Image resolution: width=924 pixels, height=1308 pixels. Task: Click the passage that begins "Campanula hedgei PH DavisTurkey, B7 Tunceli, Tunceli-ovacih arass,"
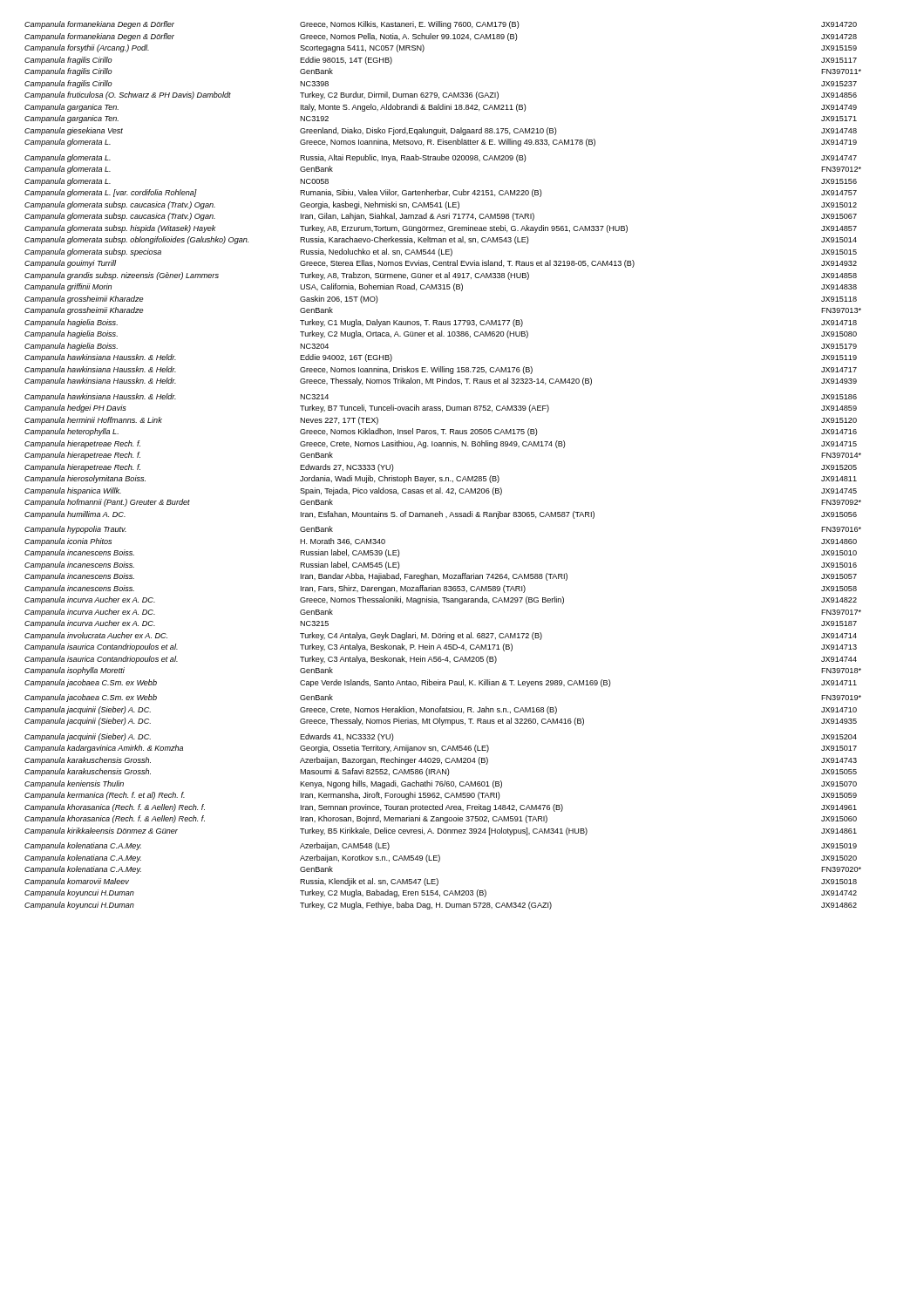(462, 408)
